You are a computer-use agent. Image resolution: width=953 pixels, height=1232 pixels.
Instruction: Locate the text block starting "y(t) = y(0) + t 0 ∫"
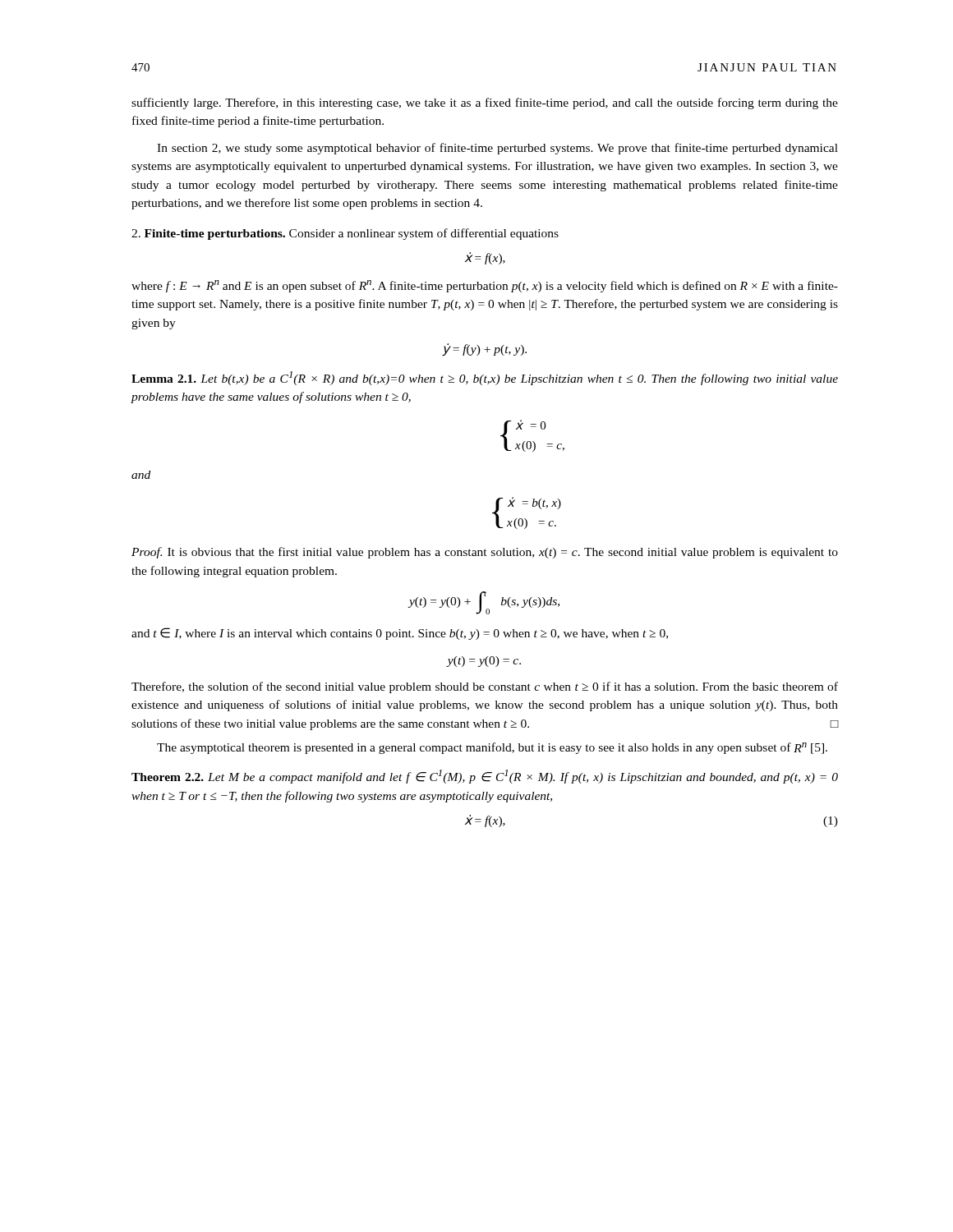(485, 602)
